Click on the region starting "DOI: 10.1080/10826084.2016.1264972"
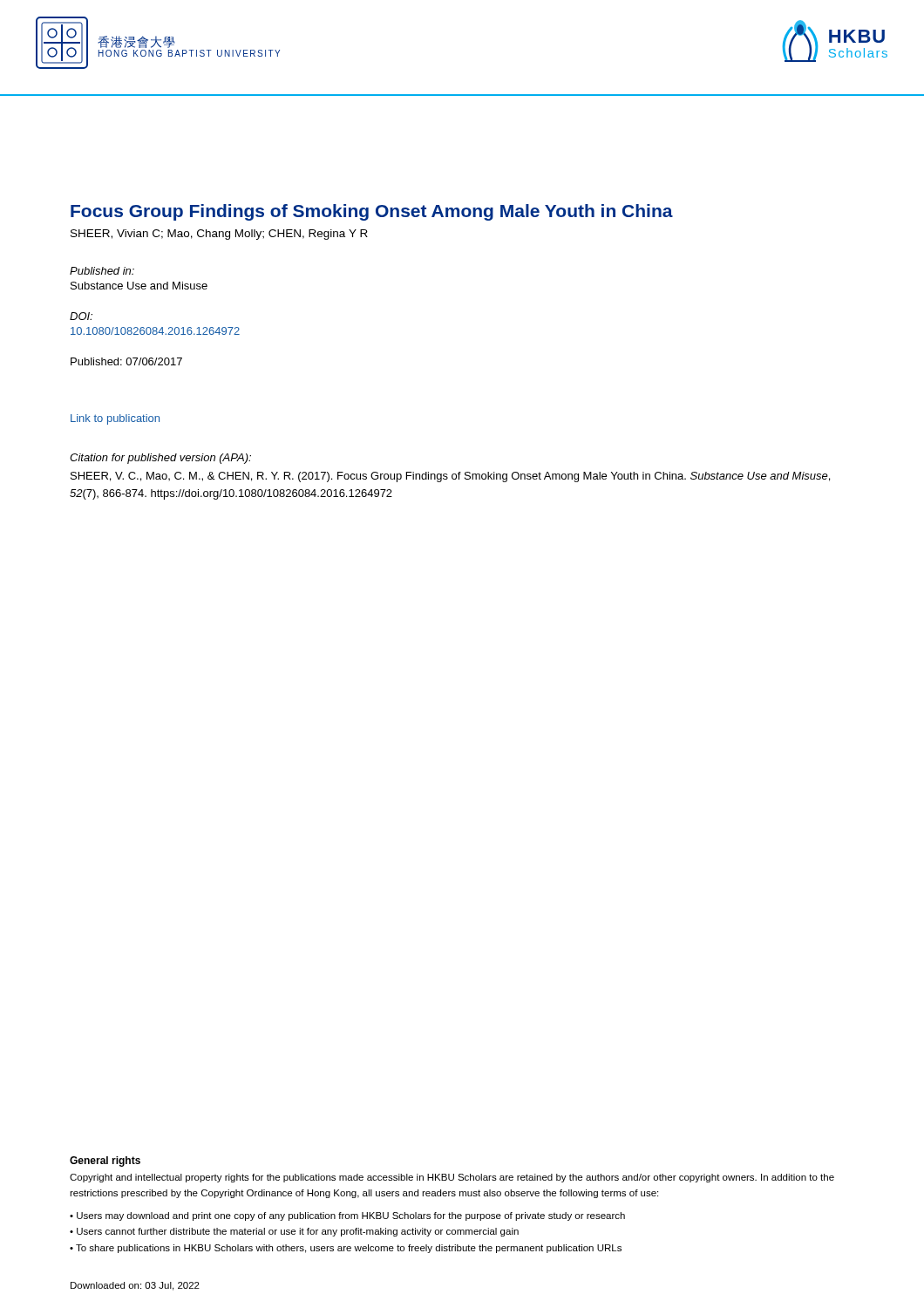924x1308 pixels. 81,316
